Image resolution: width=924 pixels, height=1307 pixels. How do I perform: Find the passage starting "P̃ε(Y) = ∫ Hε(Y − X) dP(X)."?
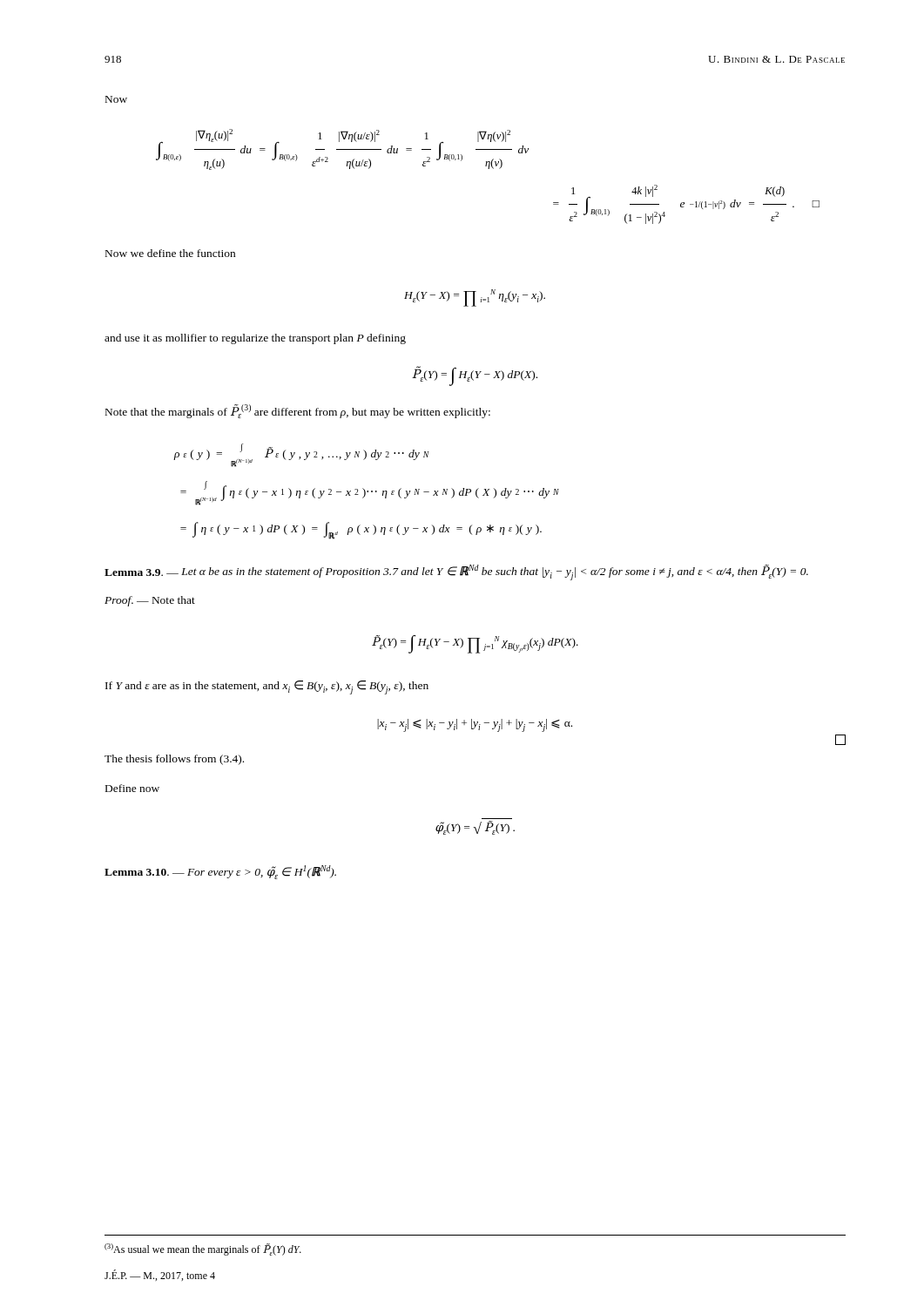pyautogui.click(x=475, y=375)
